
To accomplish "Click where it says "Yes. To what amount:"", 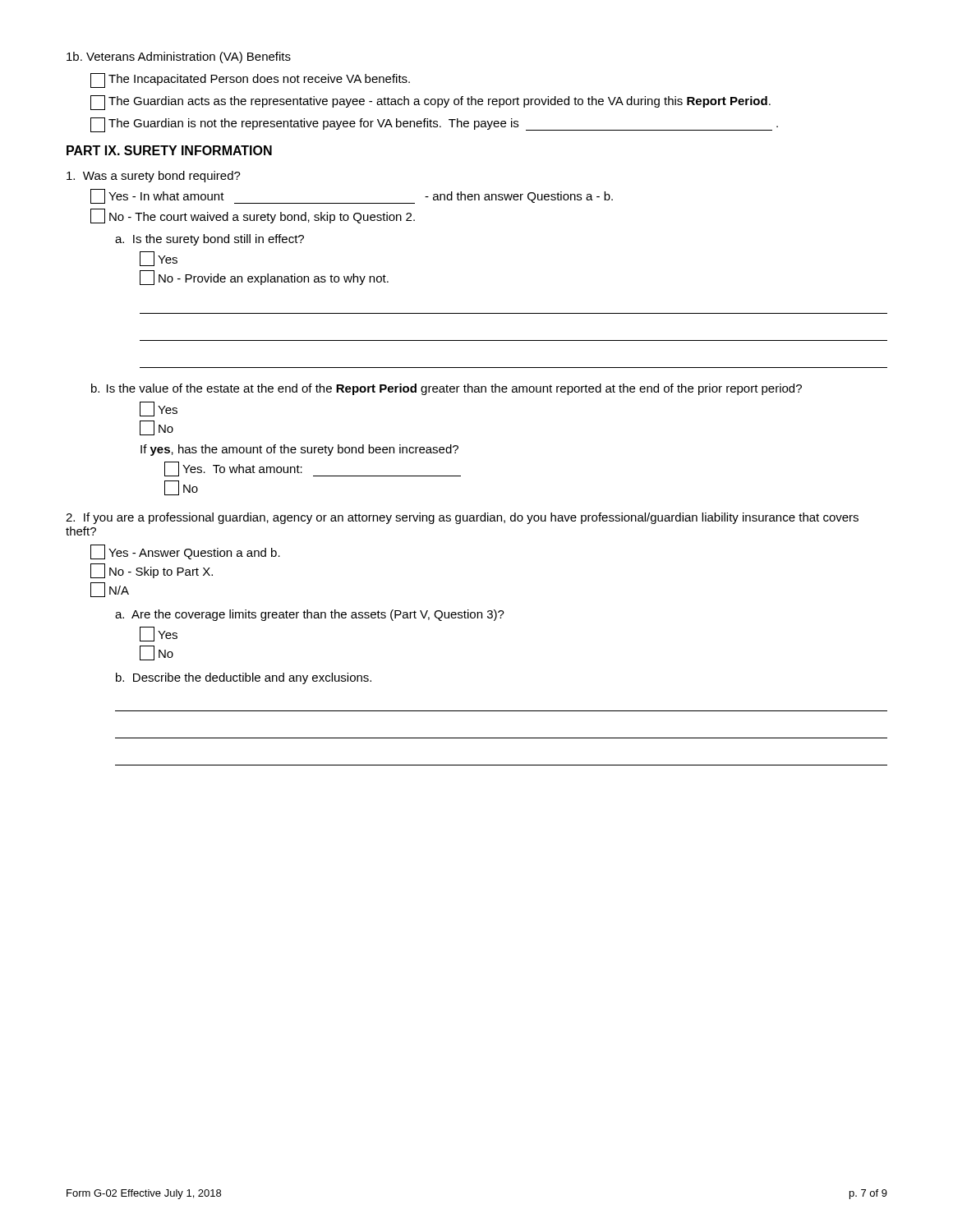I will (314, 469).
